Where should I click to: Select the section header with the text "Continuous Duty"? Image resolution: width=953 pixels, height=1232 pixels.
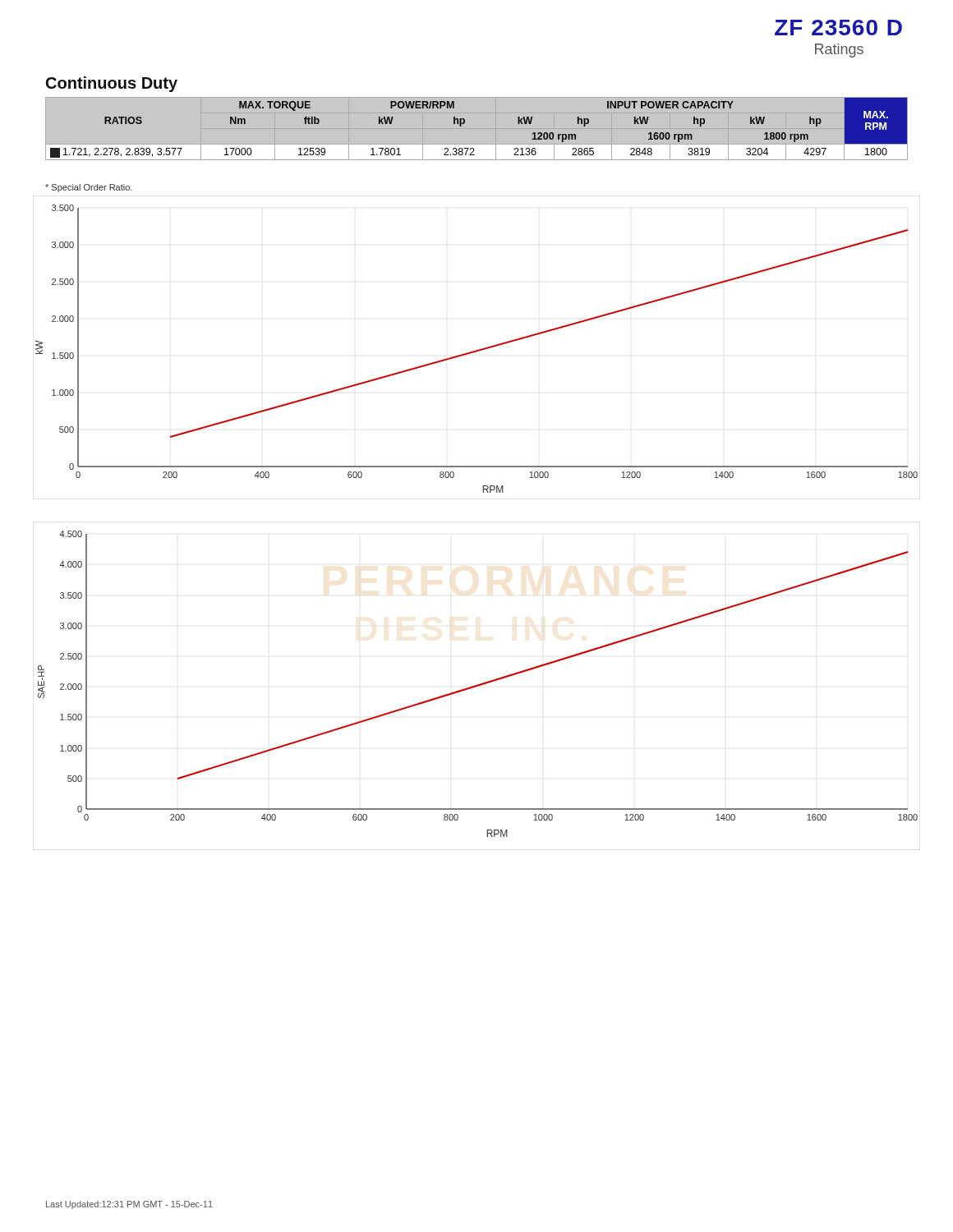coord(111,83)
